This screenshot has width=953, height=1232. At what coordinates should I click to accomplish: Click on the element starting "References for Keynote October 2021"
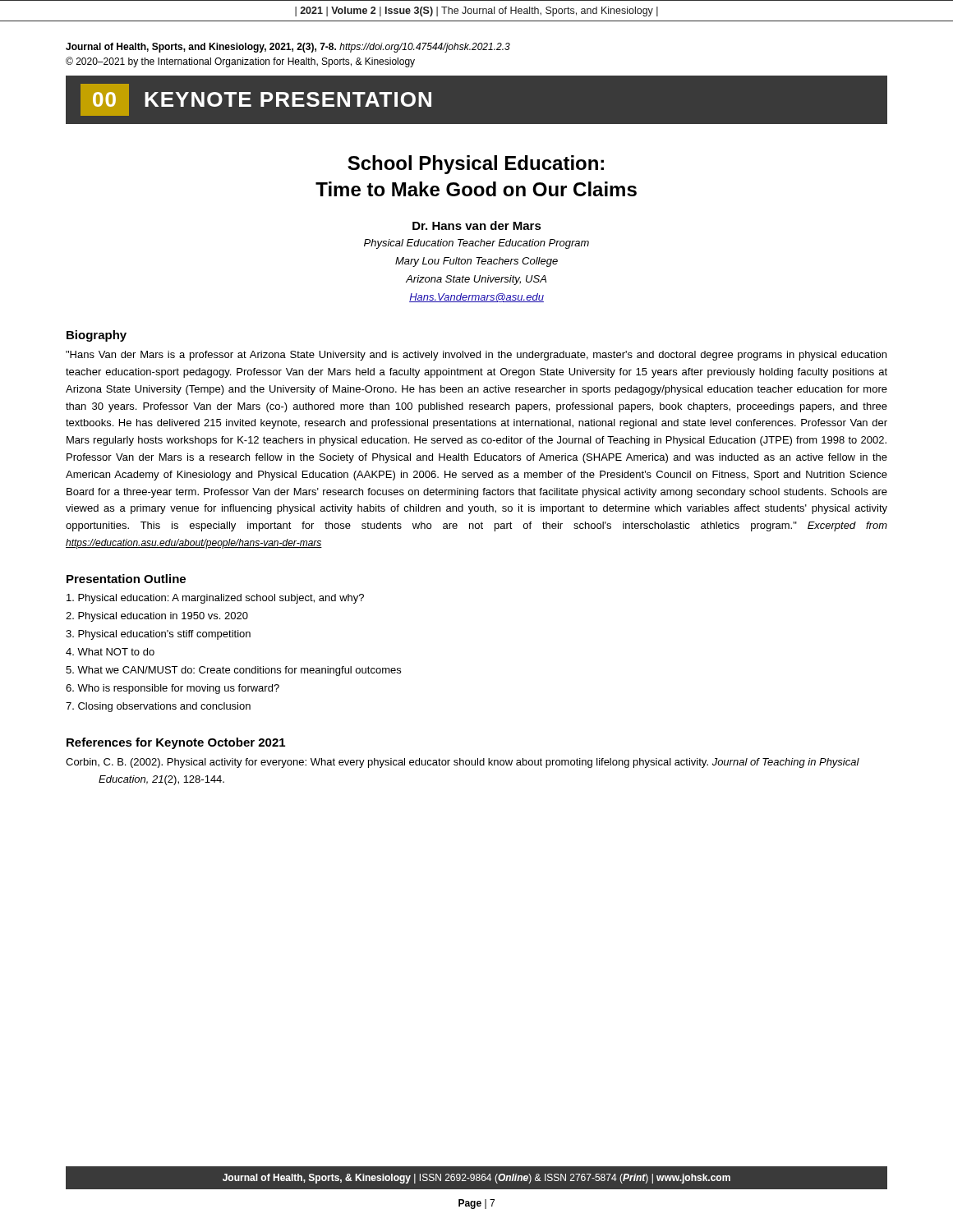(176, 742)
